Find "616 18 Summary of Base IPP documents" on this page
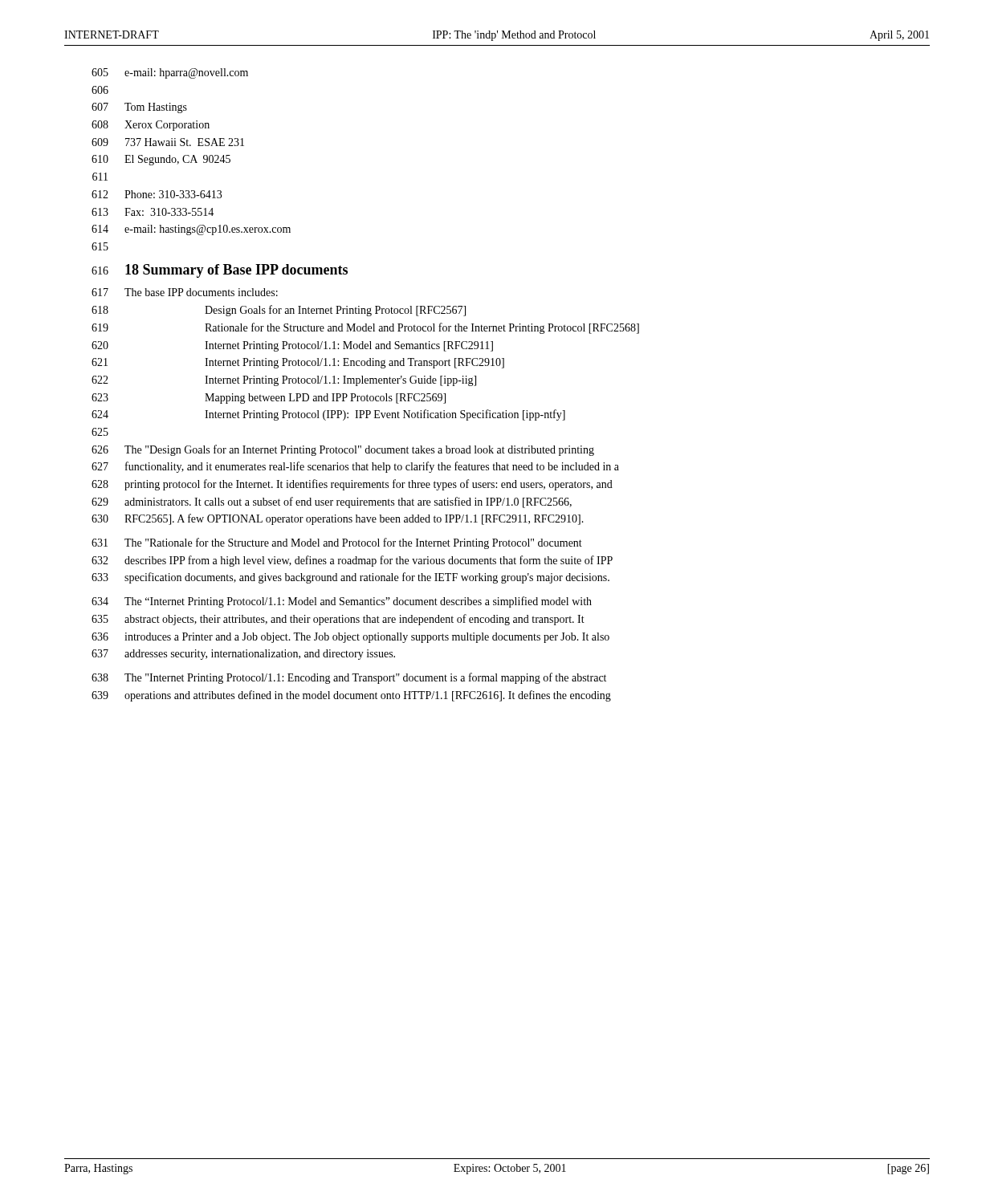The image size is (994, 1204). coord(206,270)
